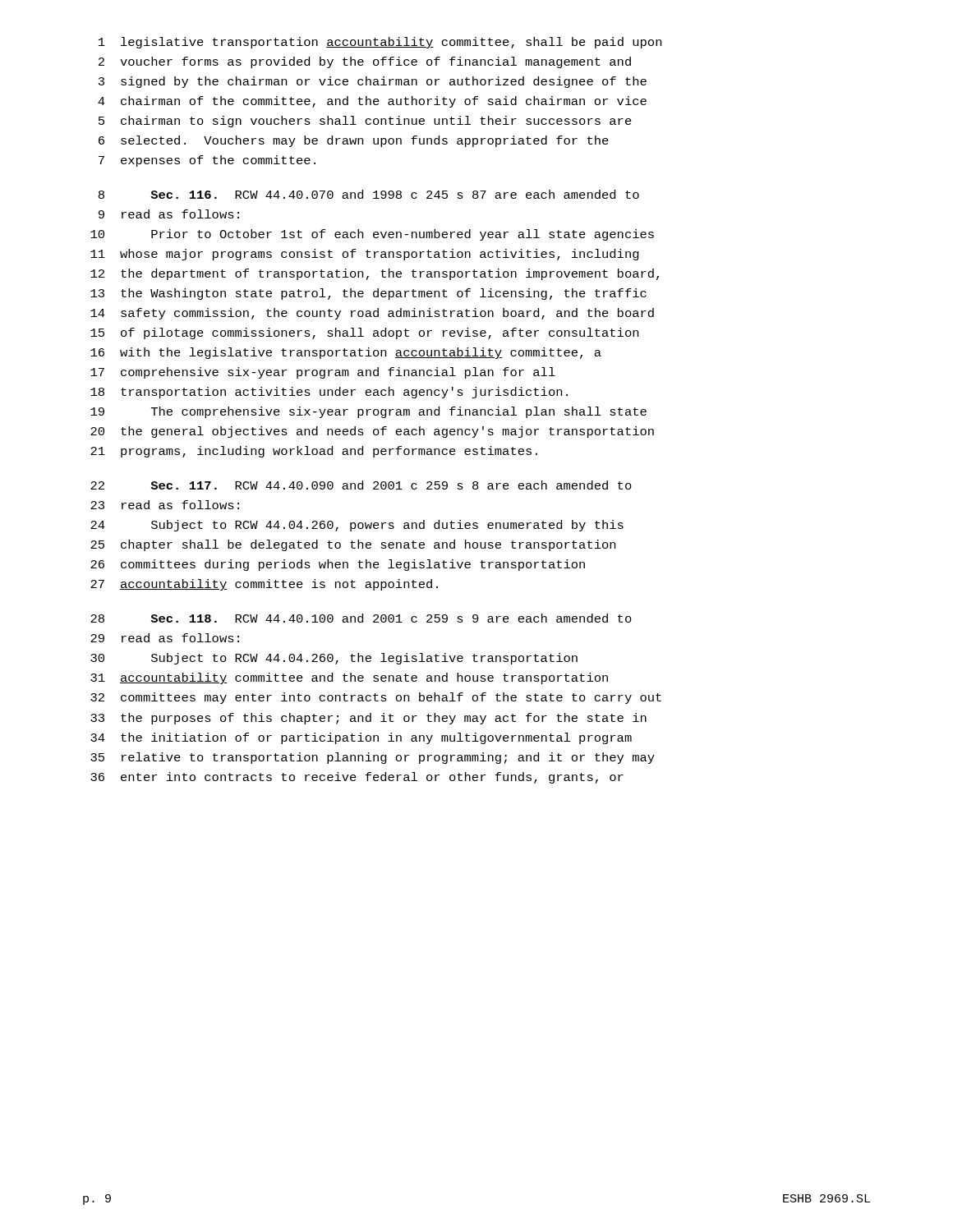Locate the block starting "30 Subject to RCW"
This screenshot has height=1232, width=953.
coord(476,718)
